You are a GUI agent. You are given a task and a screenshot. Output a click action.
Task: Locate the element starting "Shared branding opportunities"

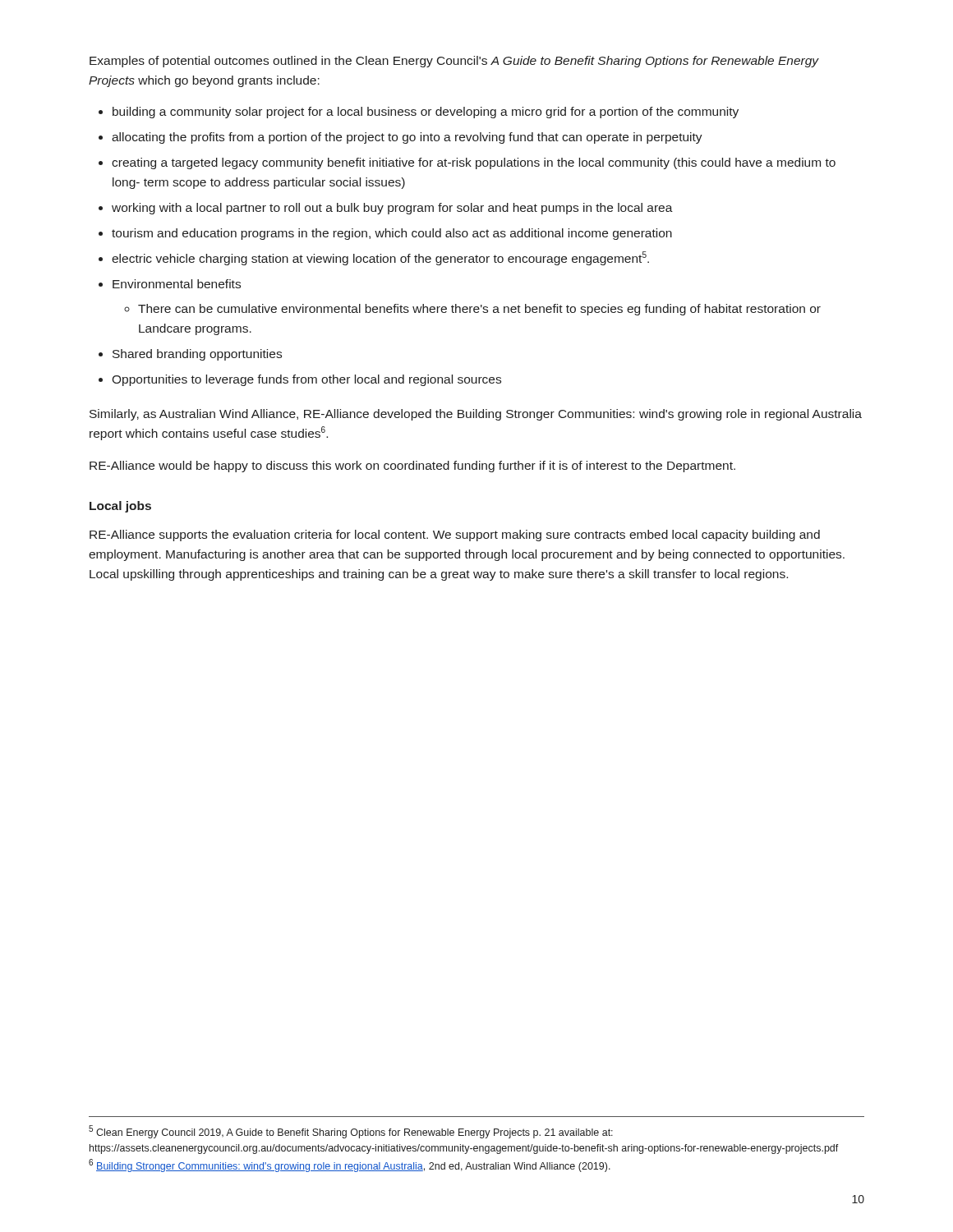click(197, 355)
